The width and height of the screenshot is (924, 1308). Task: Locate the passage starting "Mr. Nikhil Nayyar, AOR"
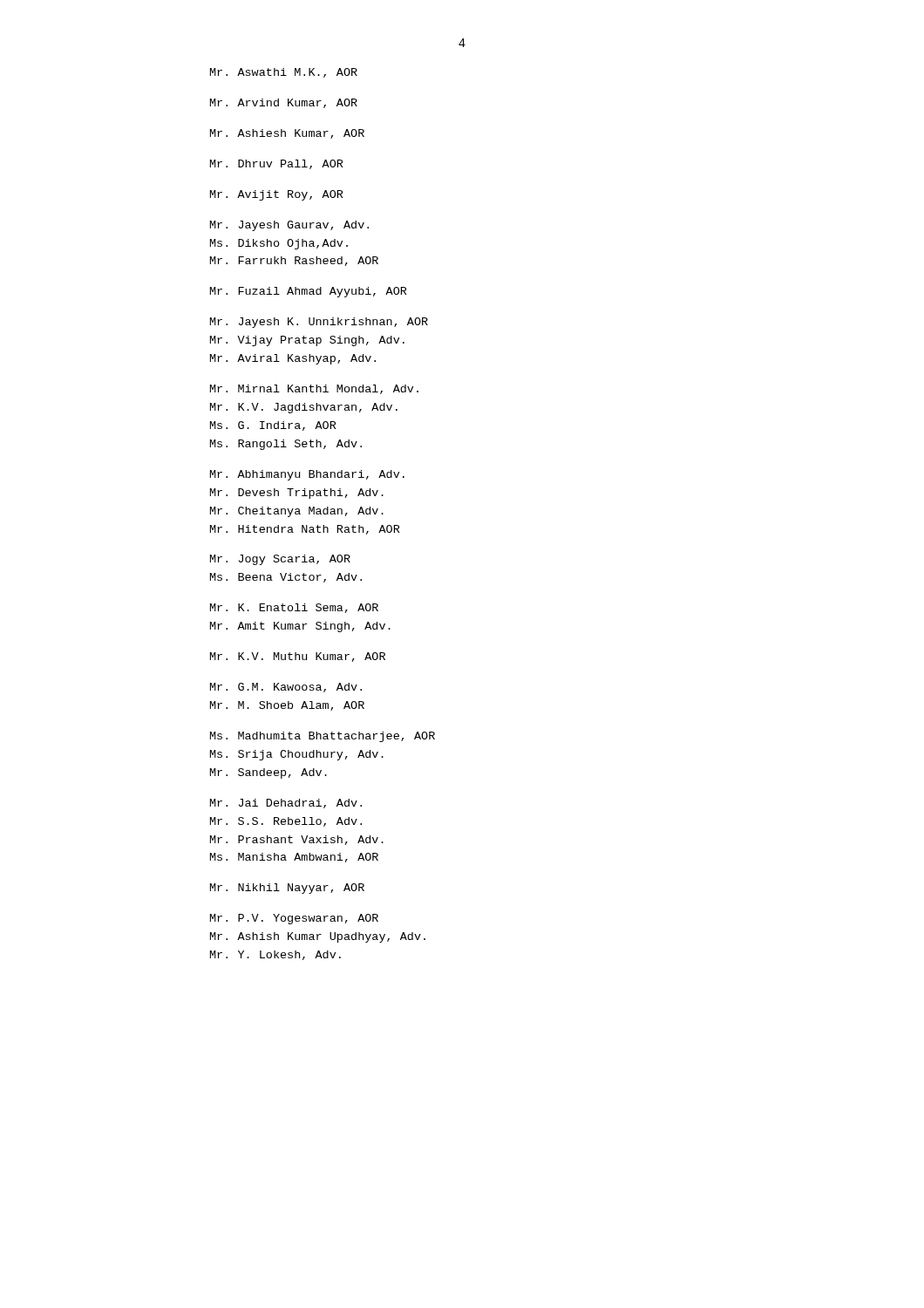tap(287, 889)
